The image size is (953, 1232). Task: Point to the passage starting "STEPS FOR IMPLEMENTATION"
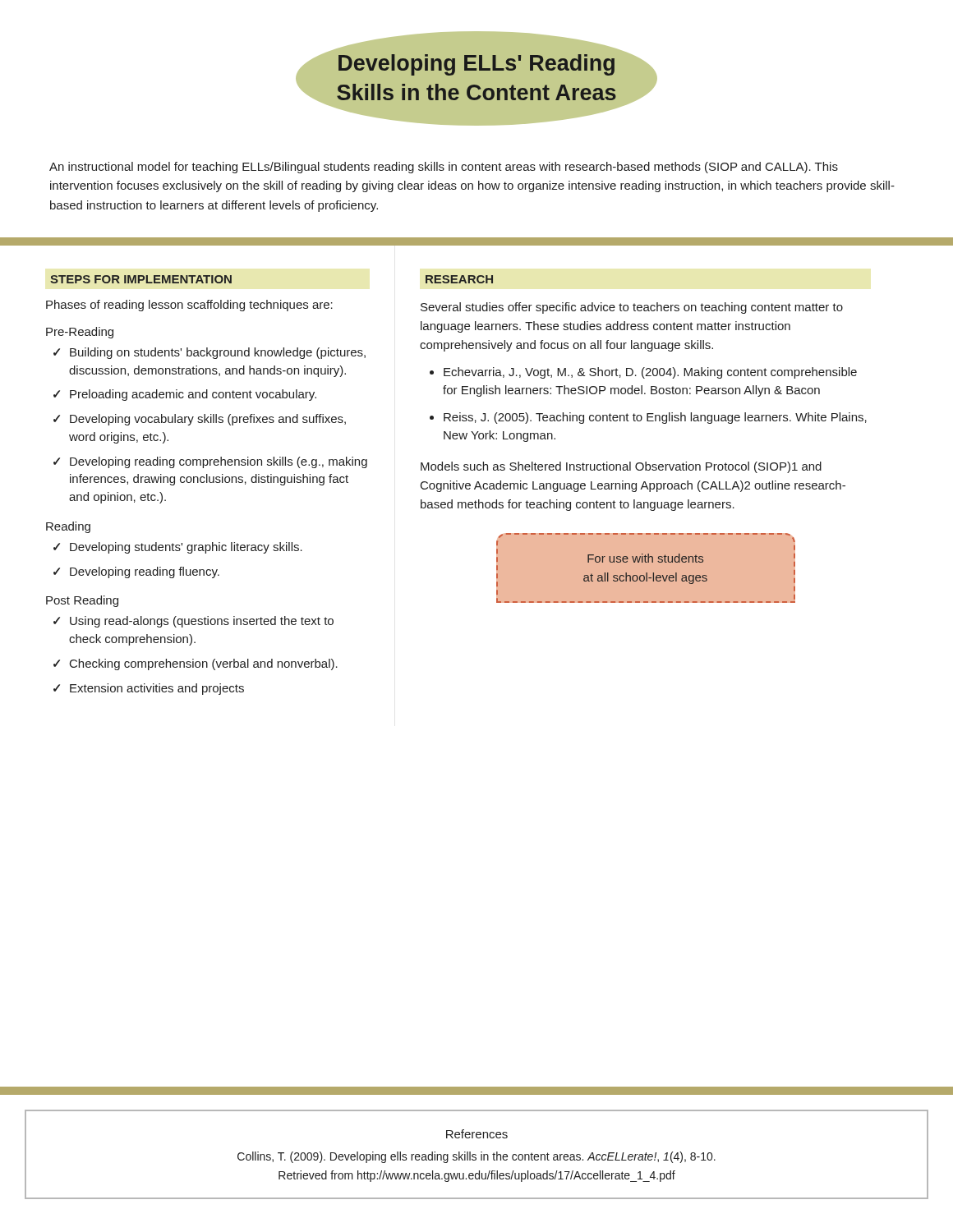pos(207,279)
